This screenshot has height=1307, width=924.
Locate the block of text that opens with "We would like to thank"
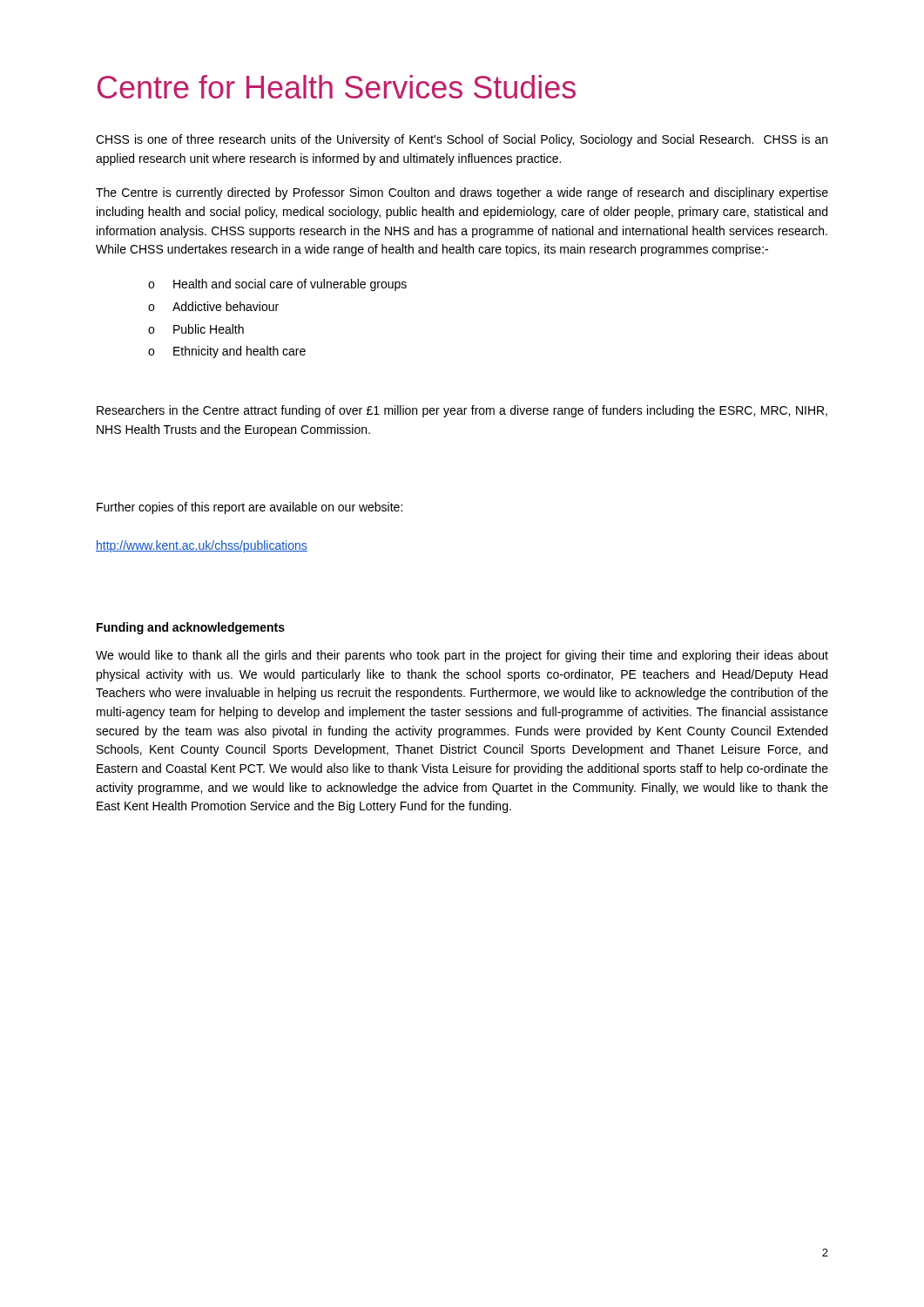(x=462, y=731)
